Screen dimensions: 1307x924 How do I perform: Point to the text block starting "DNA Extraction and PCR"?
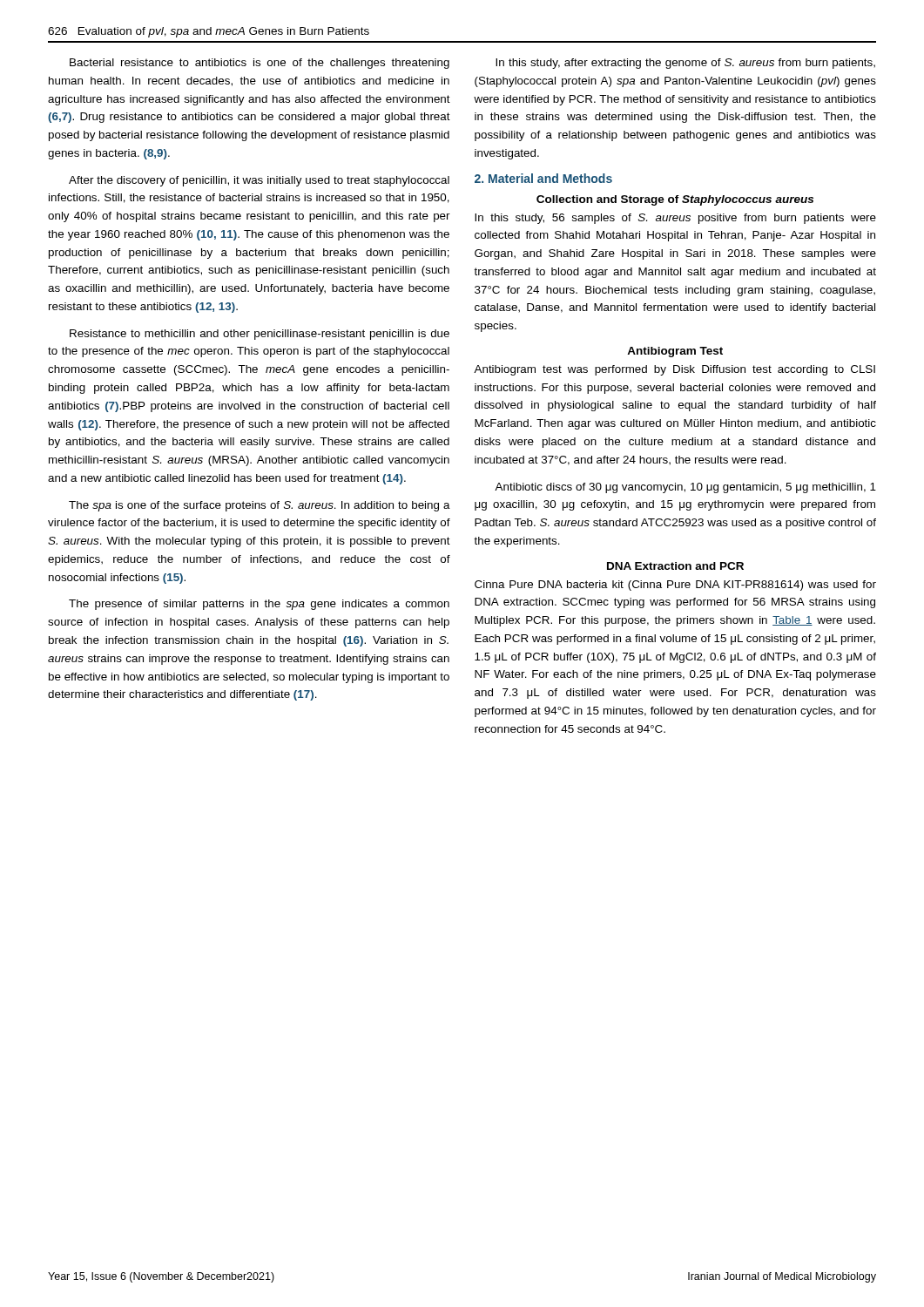(675, 566)
